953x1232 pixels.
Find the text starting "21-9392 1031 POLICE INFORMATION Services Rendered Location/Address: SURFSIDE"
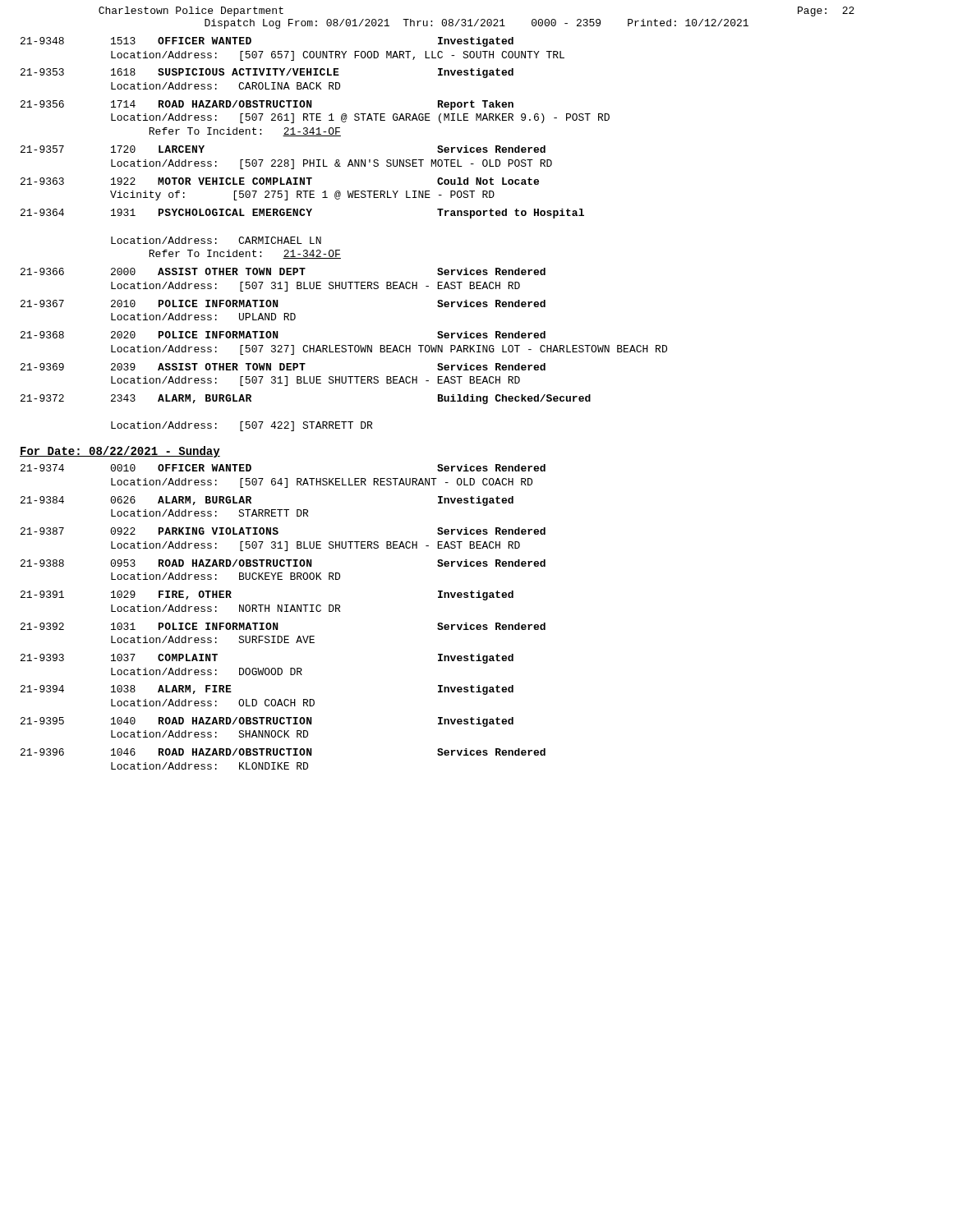point(476,634)
